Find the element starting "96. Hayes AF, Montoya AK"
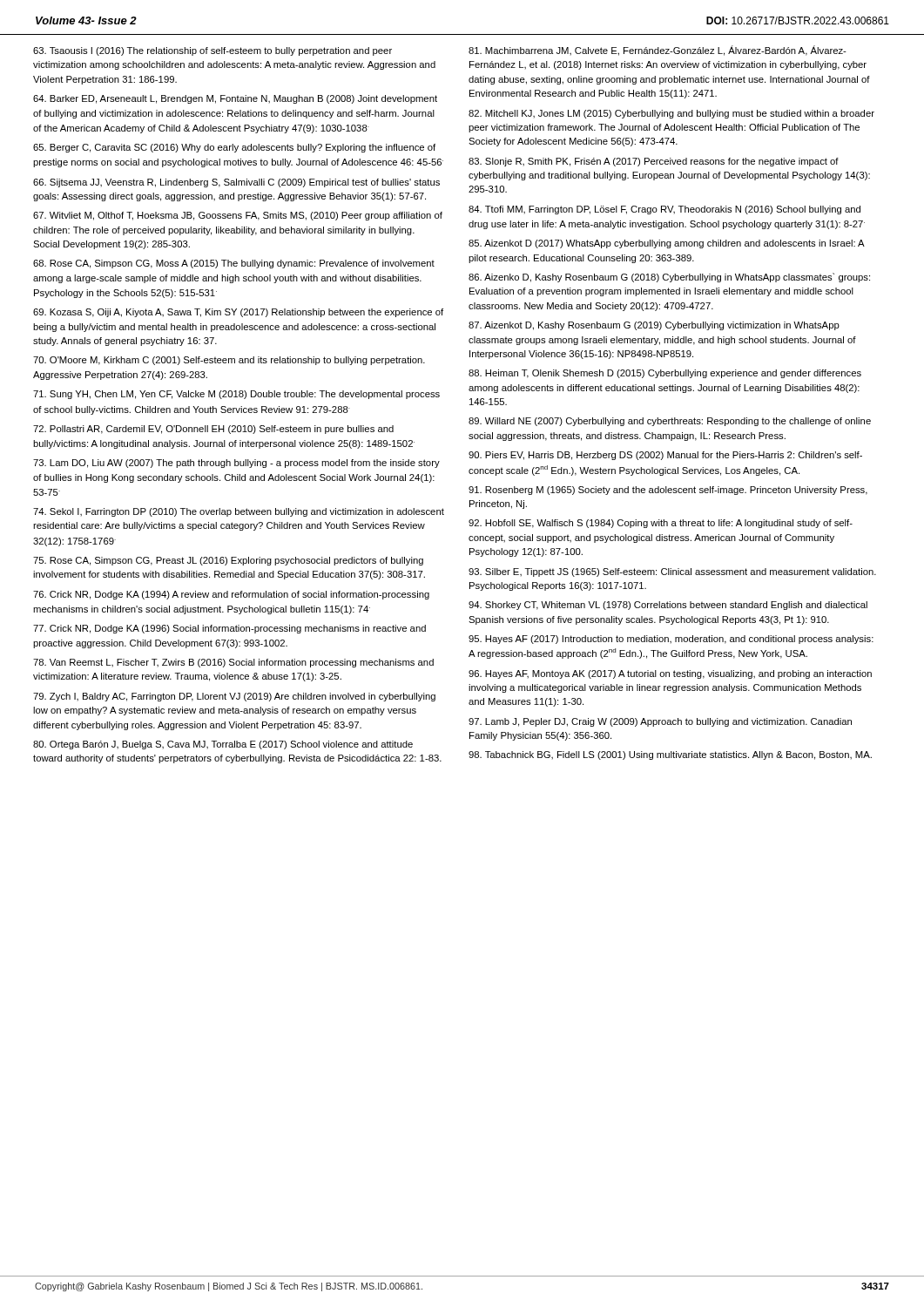This screenshot has height=1307, width=924. click(670, 687)
